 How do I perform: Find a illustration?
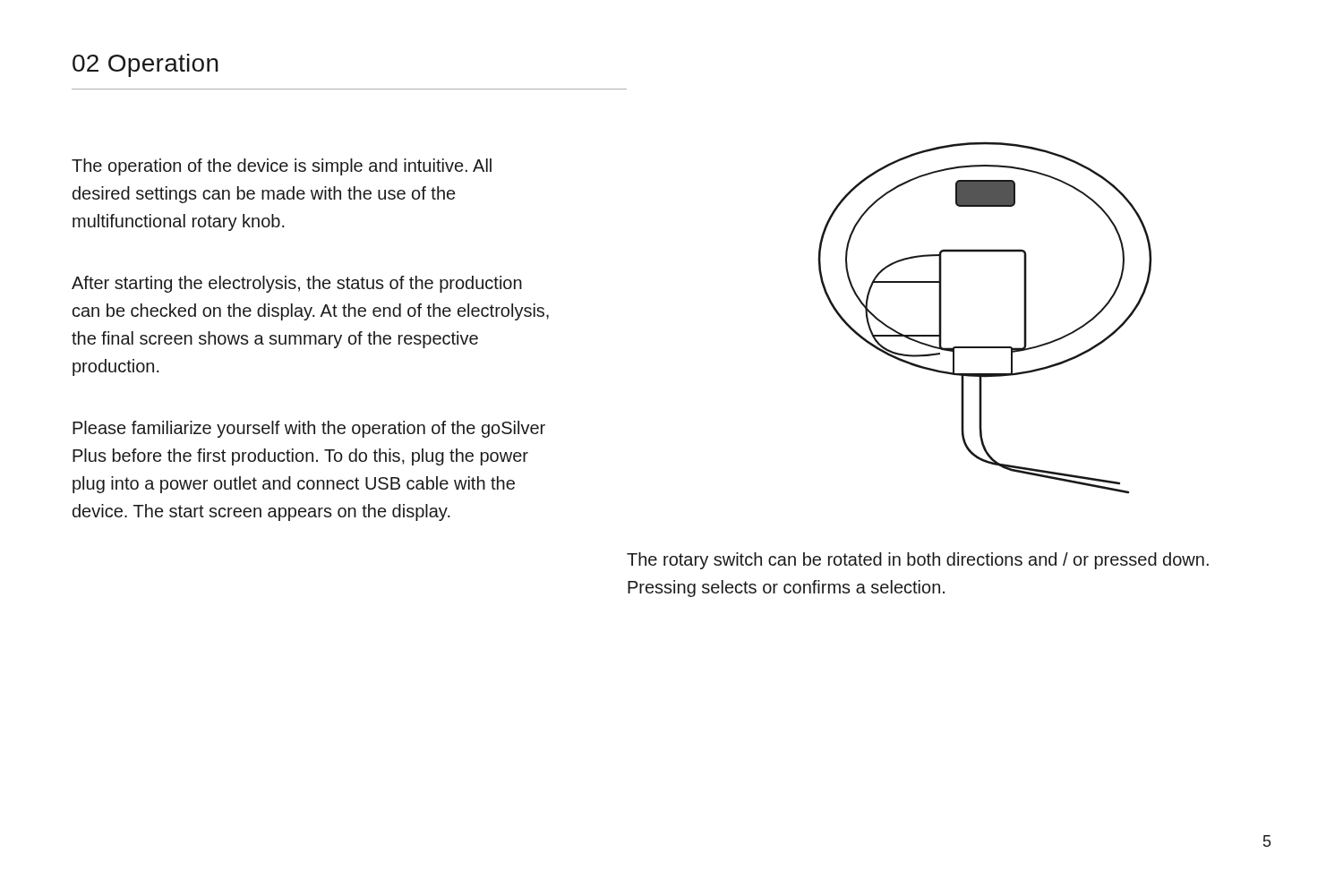(949, 313)
